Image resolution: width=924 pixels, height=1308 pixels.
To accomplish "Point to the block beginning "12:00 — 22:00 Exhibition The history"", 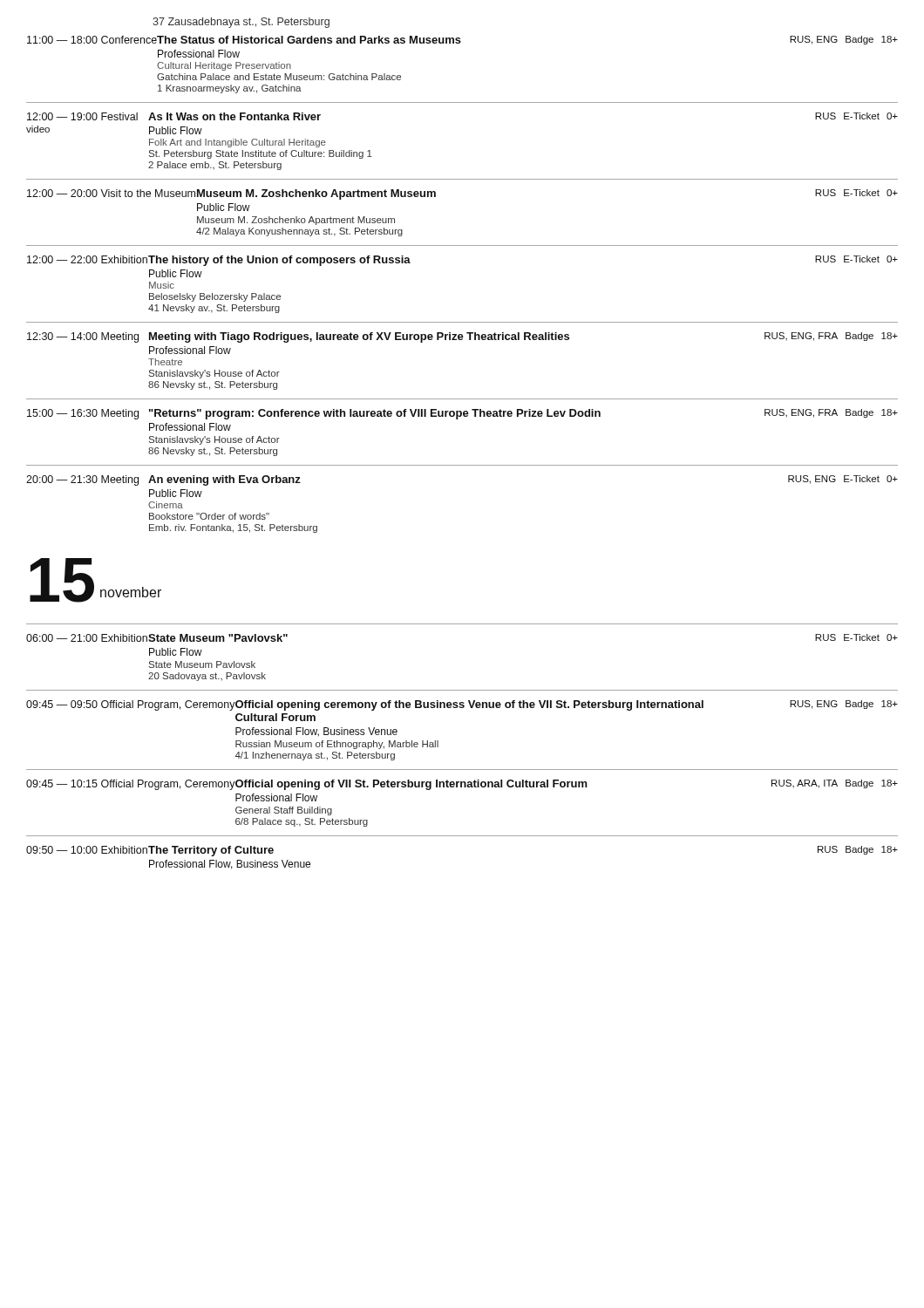I will click(40, 262).
